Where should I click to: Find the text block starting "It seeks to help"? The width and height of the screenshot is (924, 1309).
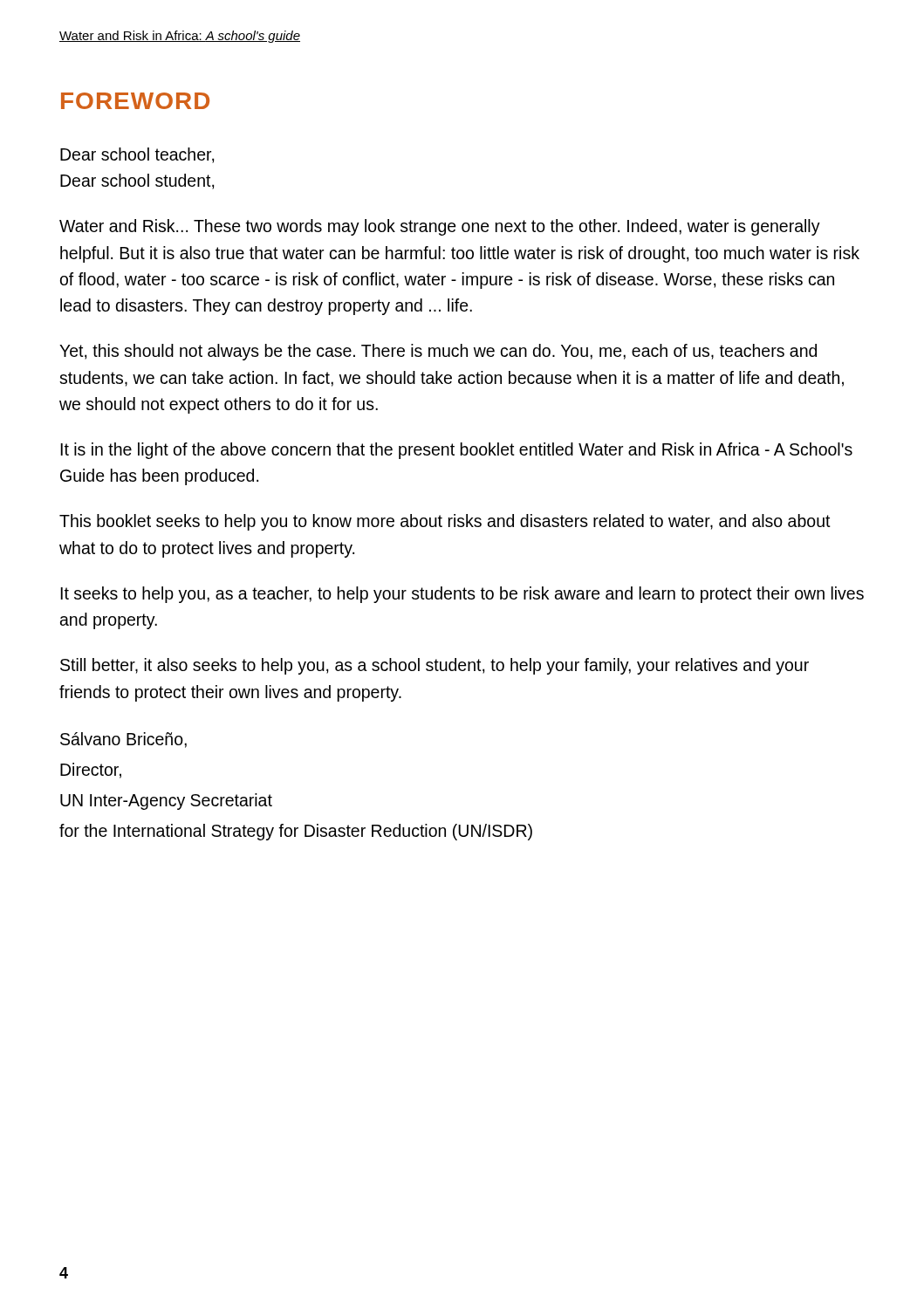tap(462, 606)
